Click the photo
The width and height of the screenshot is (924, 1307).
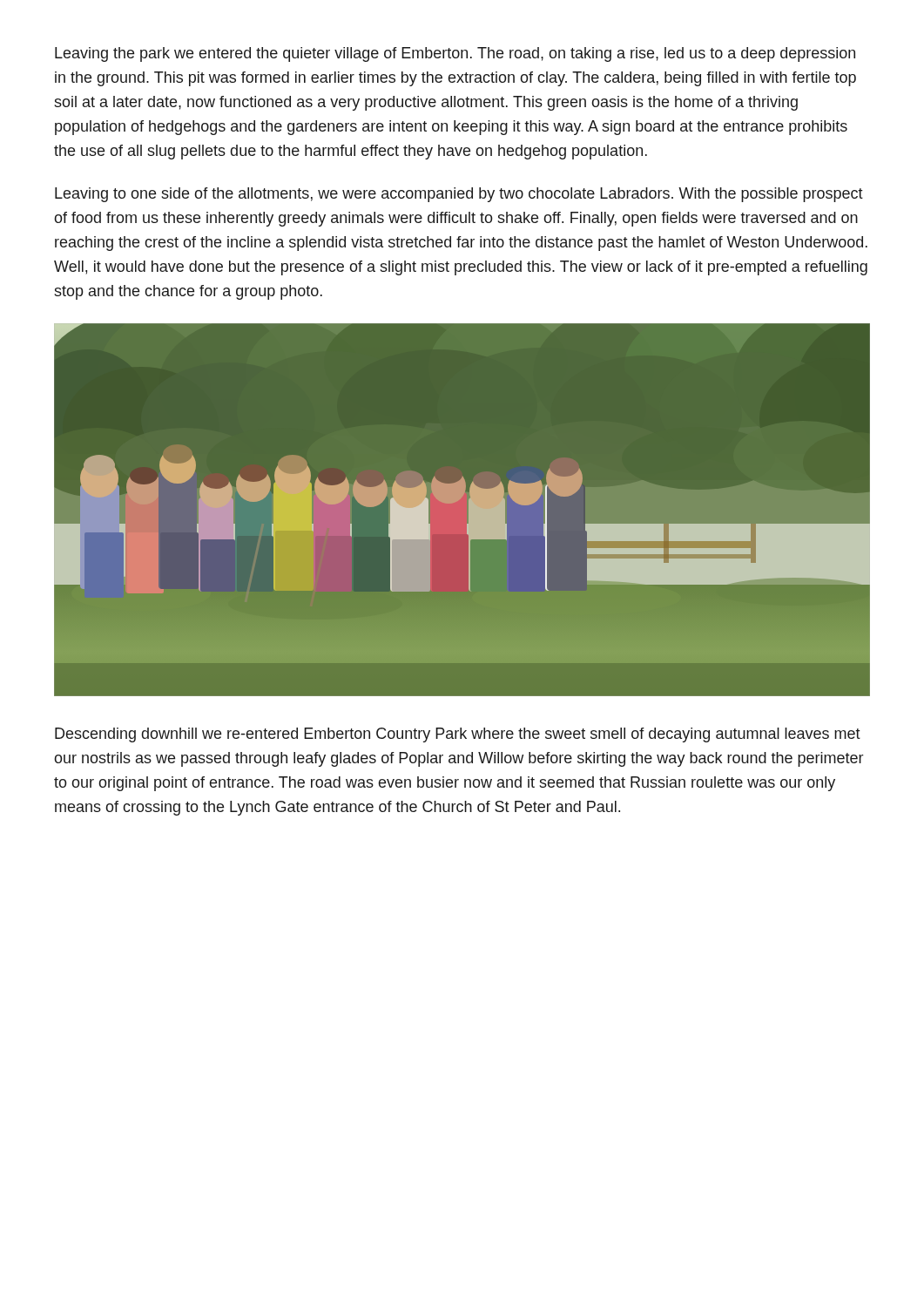click(462, 510)
